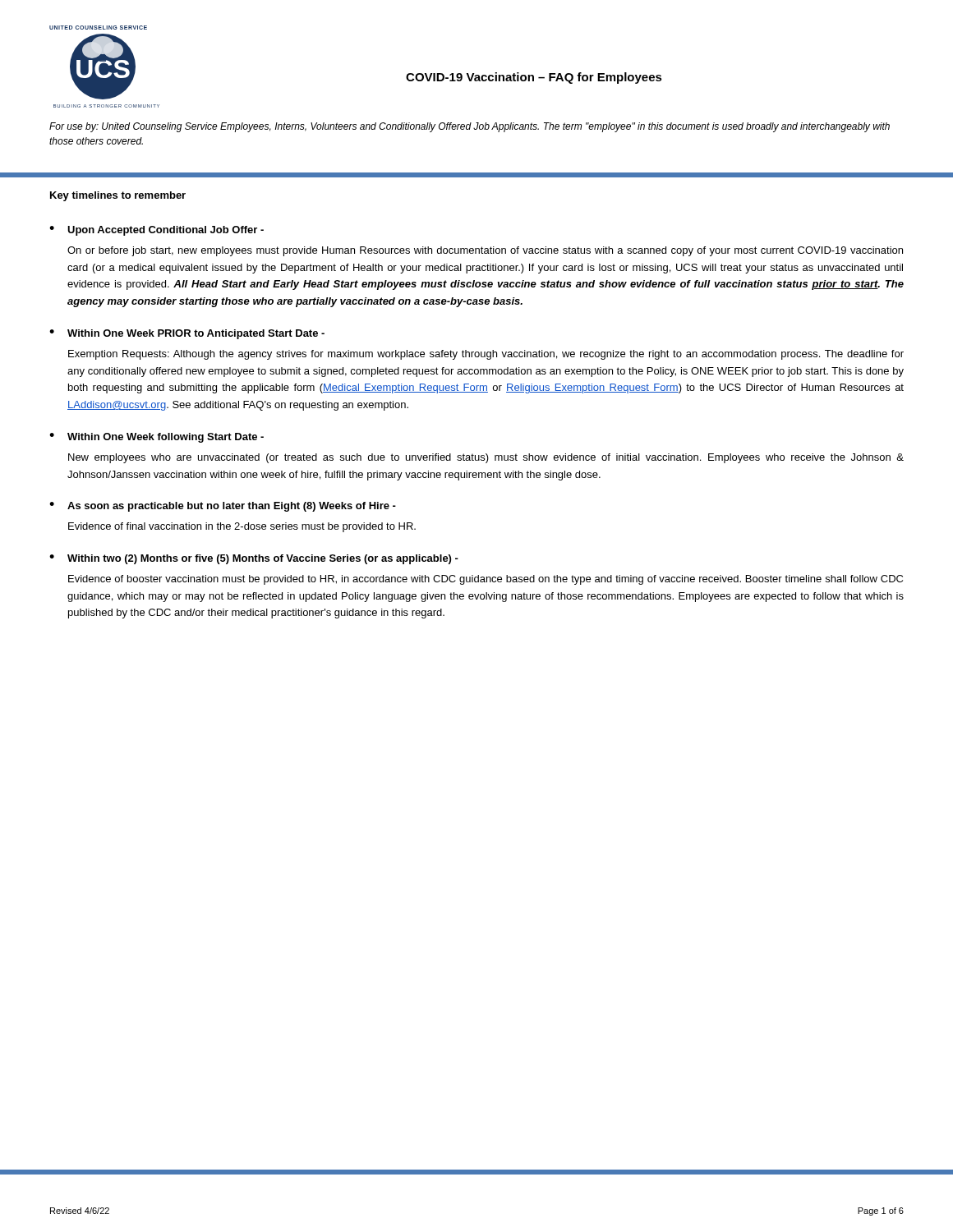Select the passage starting "COVID-19 Vaccination – FAQ"
953x1232 pixels.
[534, 77]
